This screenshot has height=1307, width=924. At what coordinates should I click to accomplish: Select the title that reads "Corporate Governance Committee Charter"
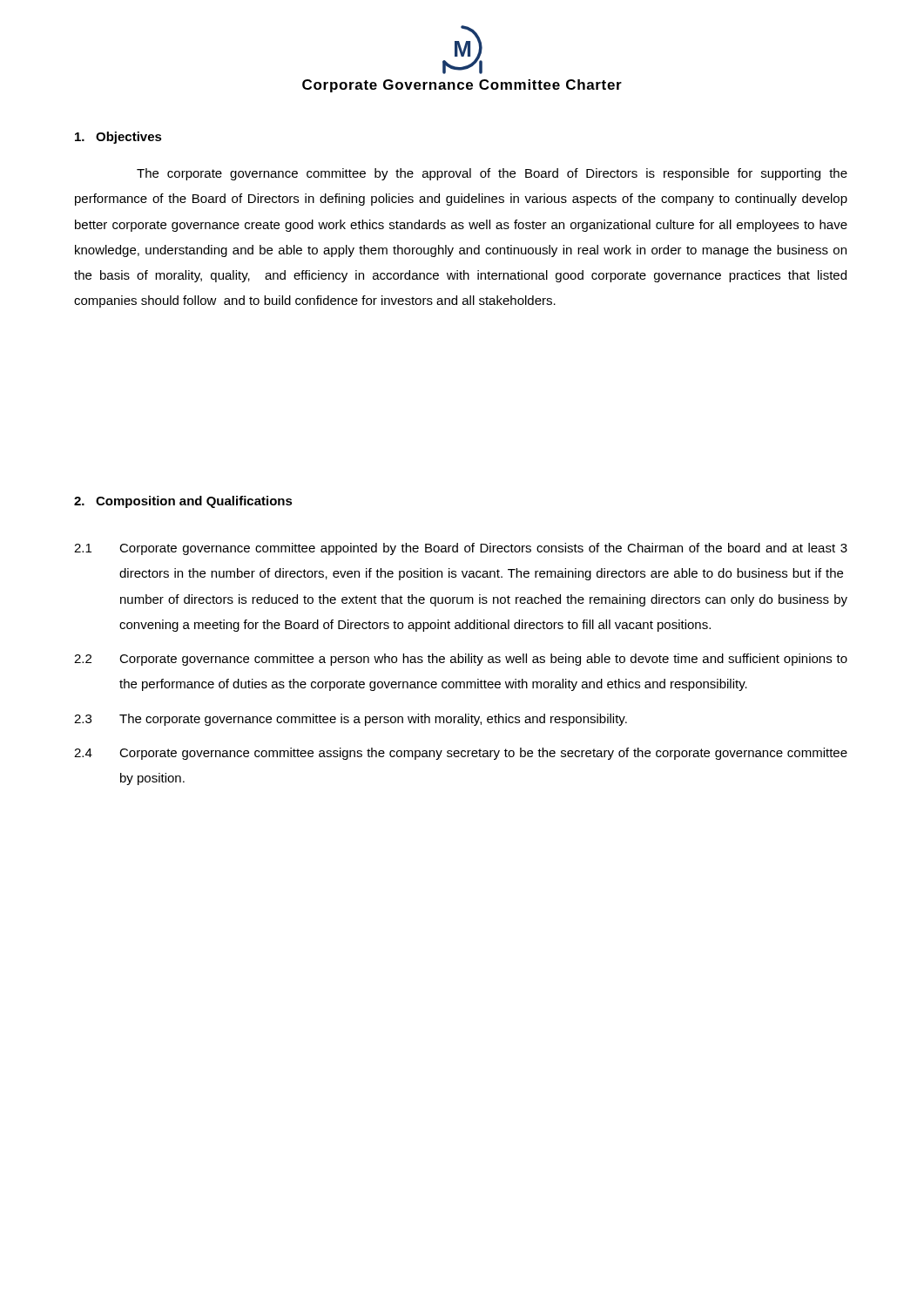click(462, 85)
